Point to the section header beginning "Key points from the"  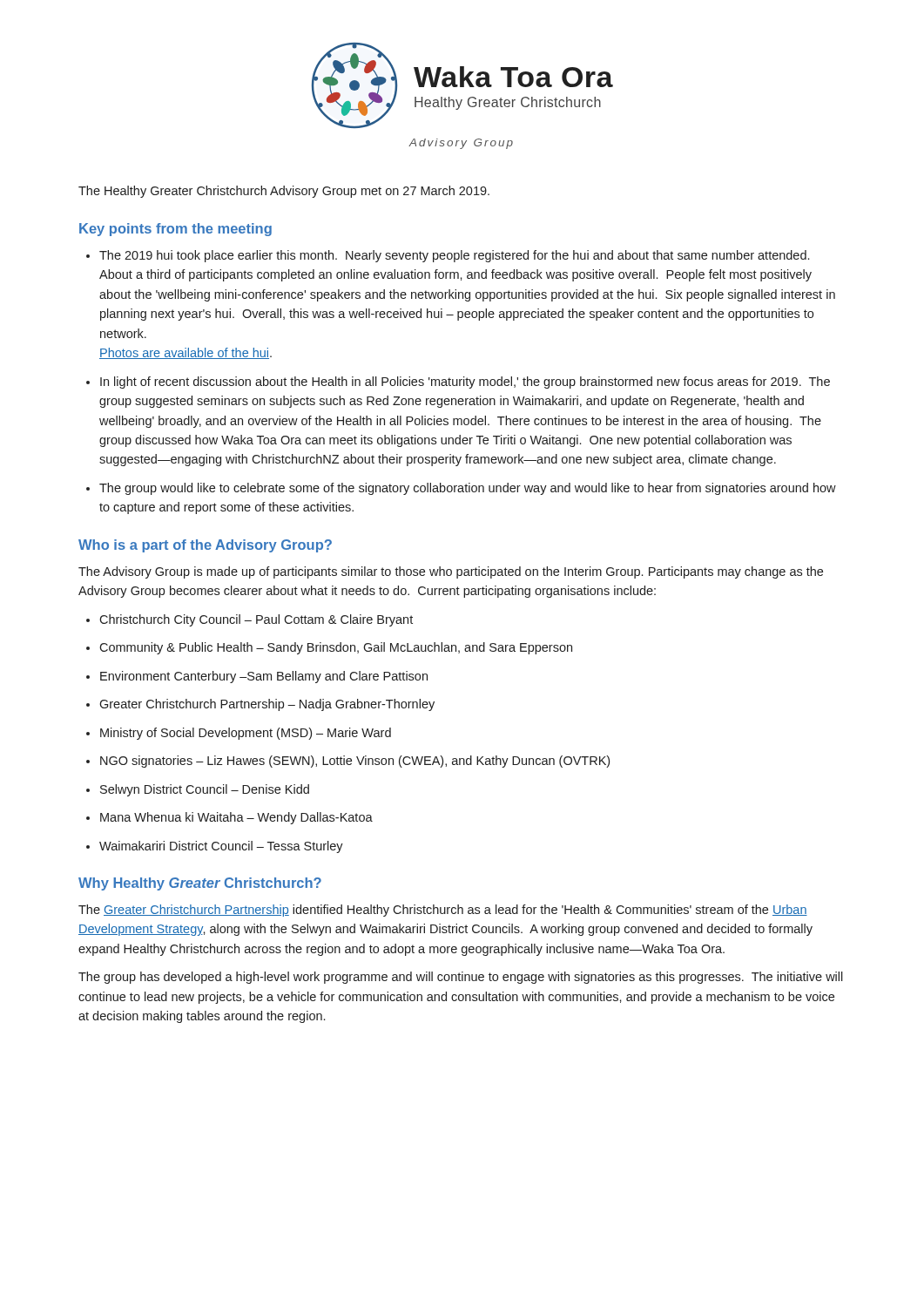(175, 228)
